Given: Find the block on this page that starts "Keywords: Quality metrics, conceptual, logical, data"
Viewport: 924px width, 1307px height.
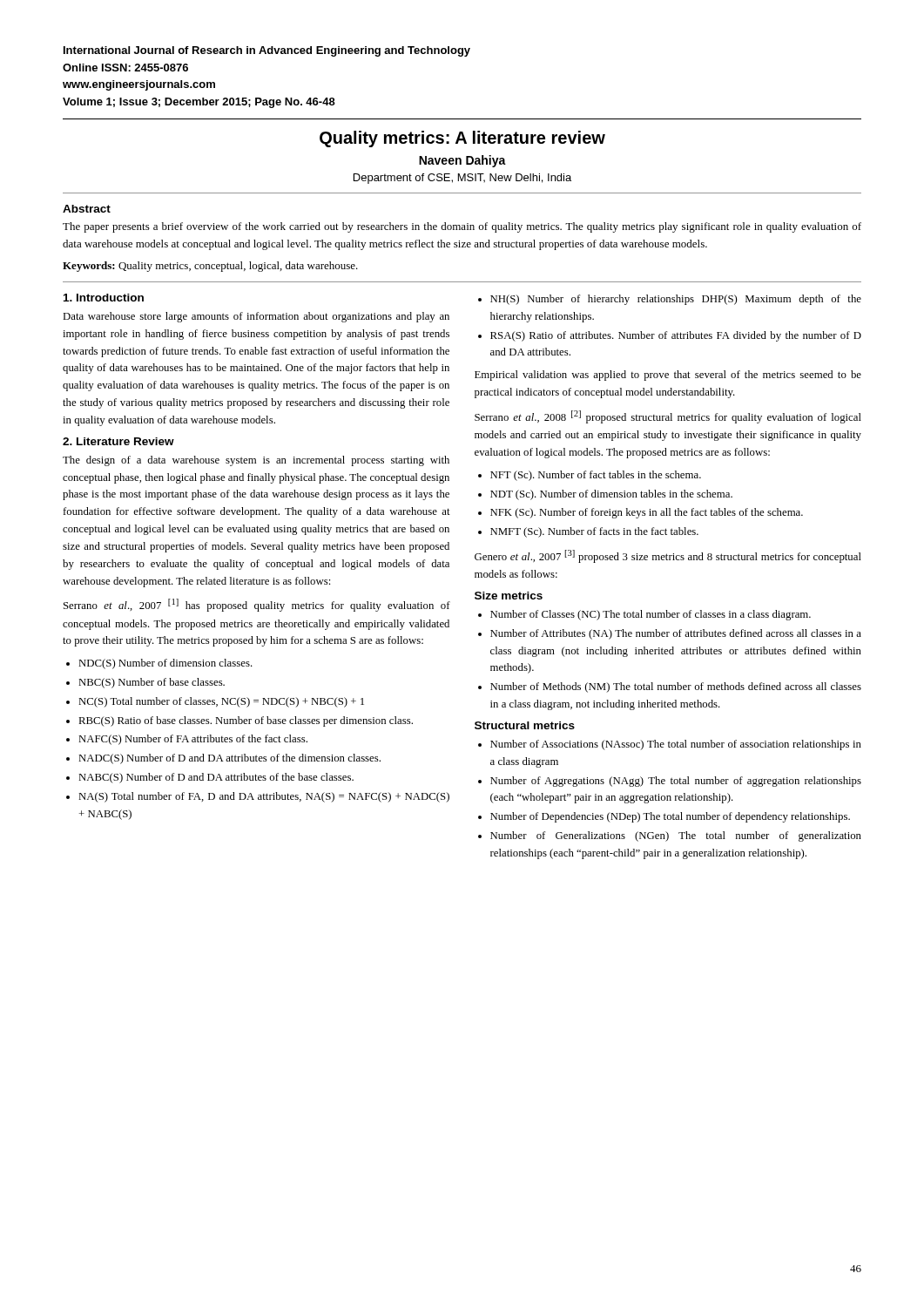Looking at the screenshot, I should tap(210, 265).
